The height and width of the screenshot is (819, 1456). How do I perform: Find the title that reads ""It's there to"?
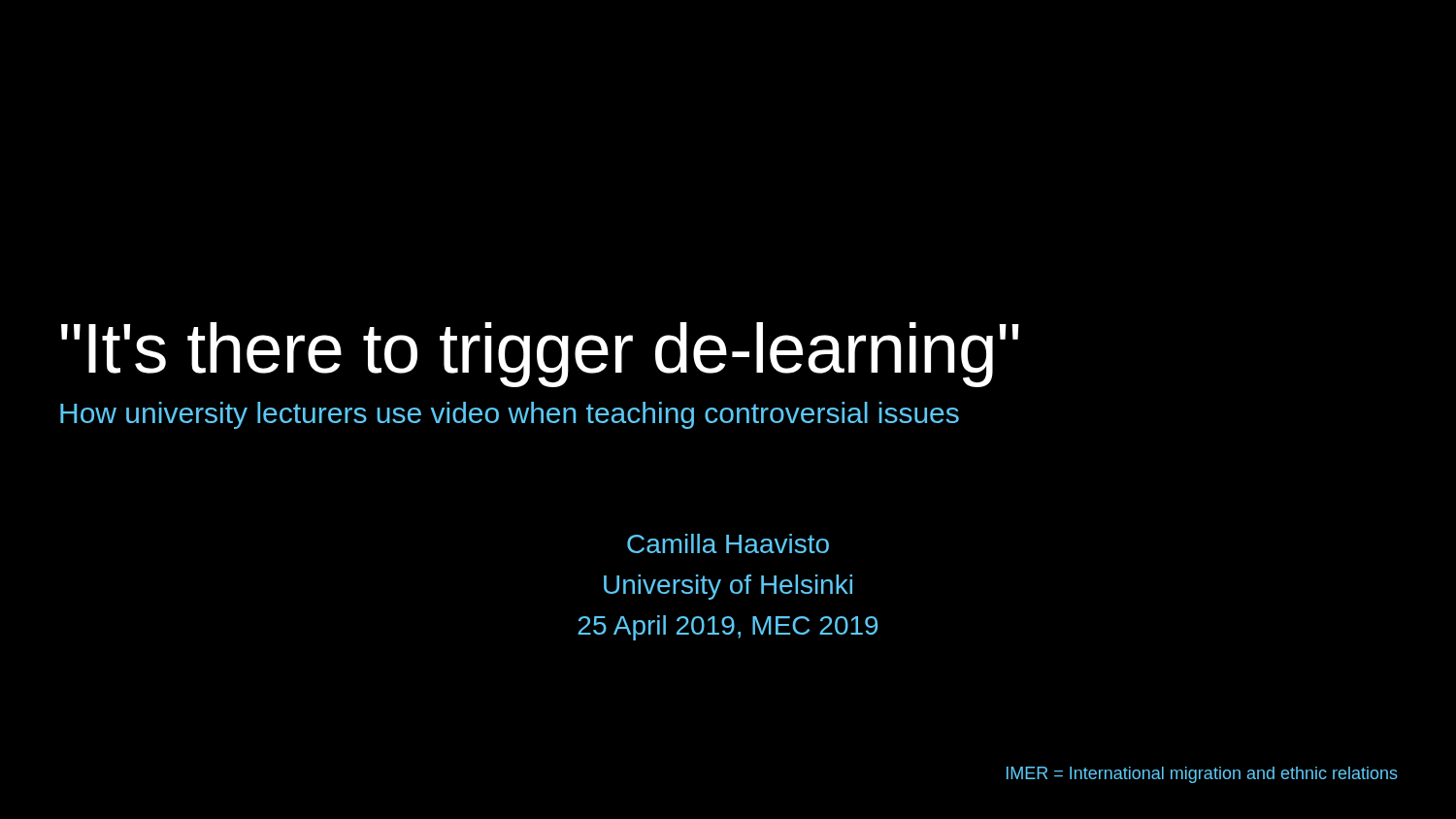point(728,349)
